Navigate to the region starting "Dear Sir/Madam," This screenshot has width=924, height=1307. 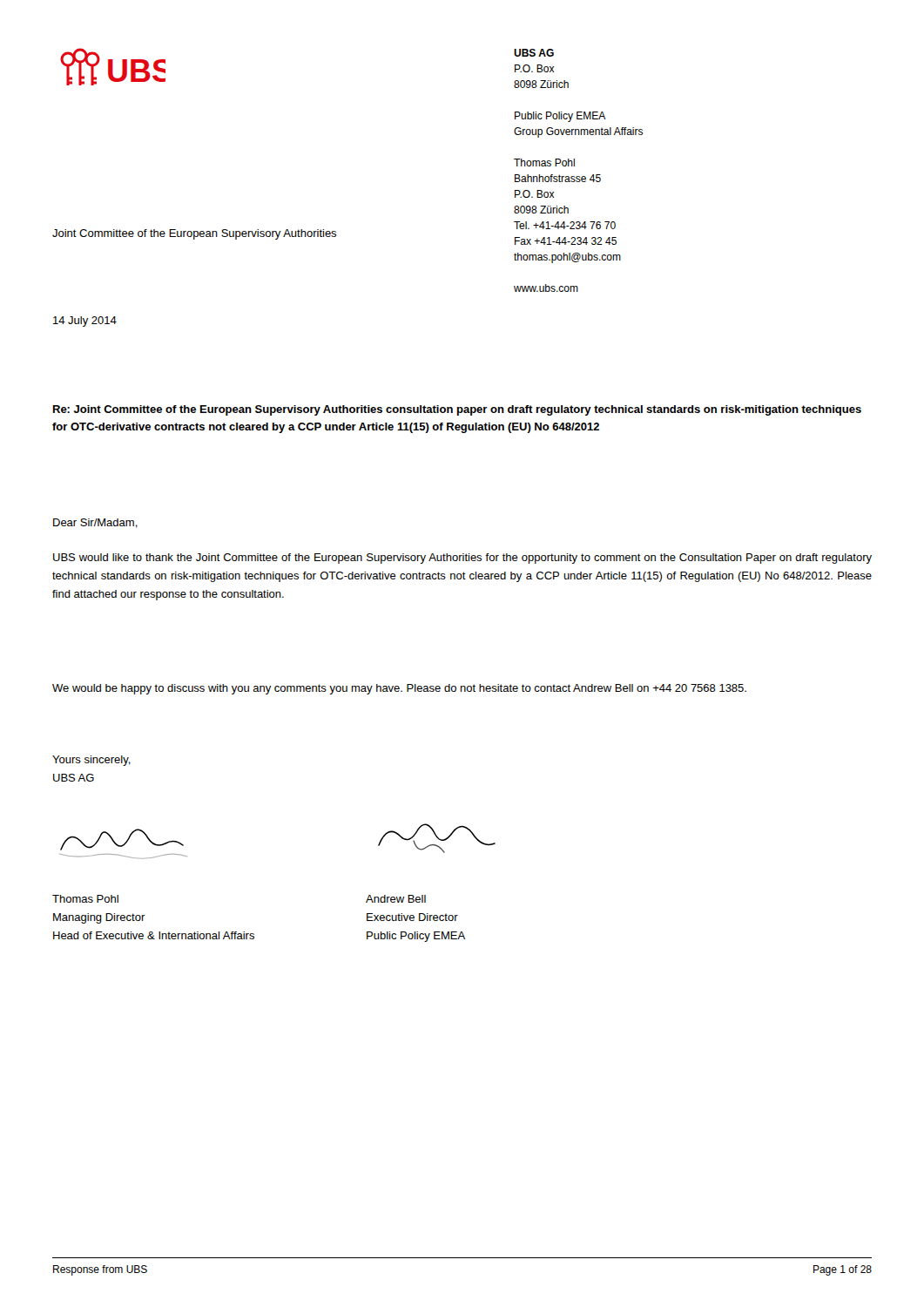pyautogui.click(x=95, y=522)
